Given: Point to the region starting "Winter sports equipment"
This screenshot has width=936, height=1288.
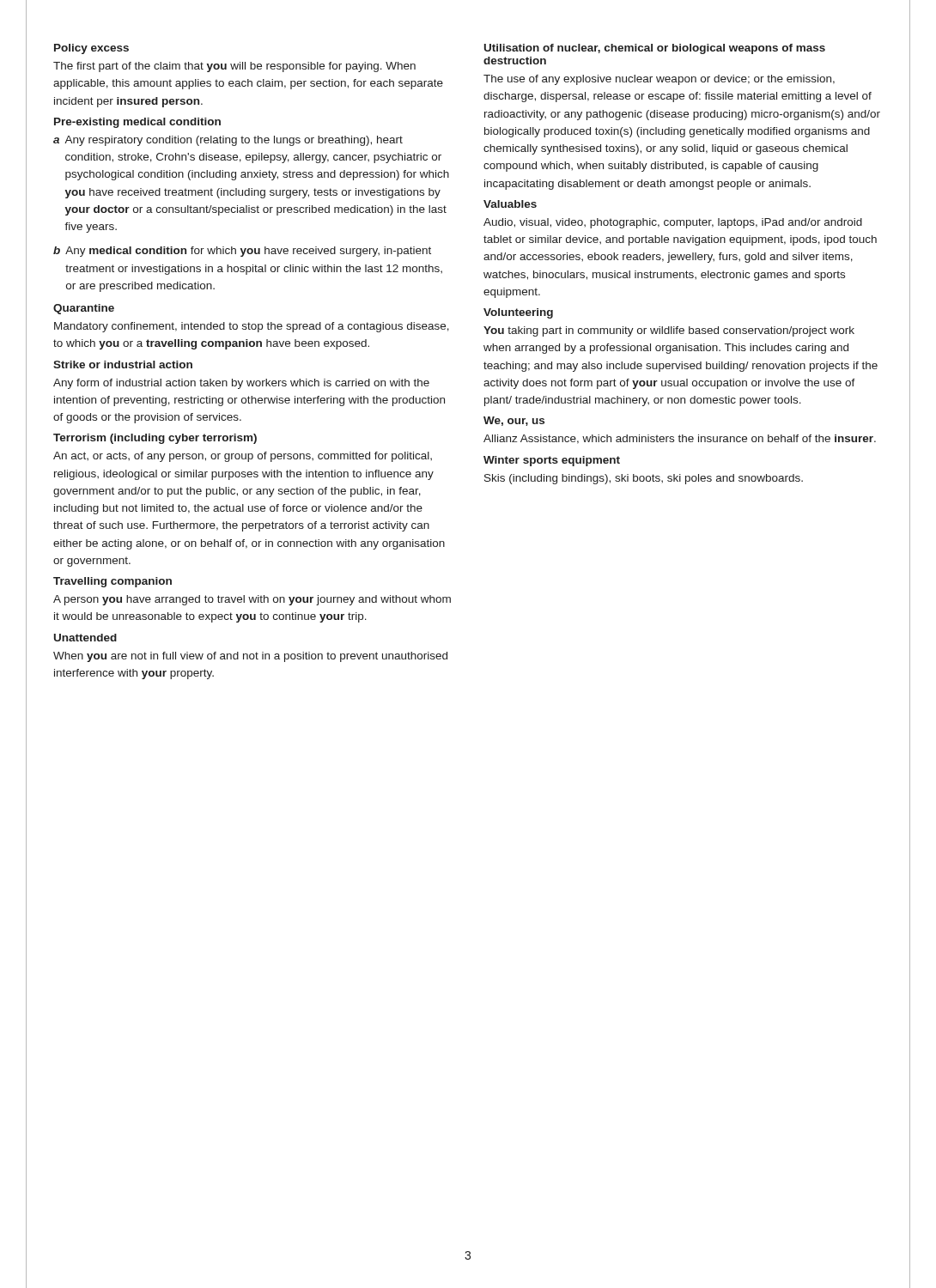Looking at the screenshot, I should point(552,461).
